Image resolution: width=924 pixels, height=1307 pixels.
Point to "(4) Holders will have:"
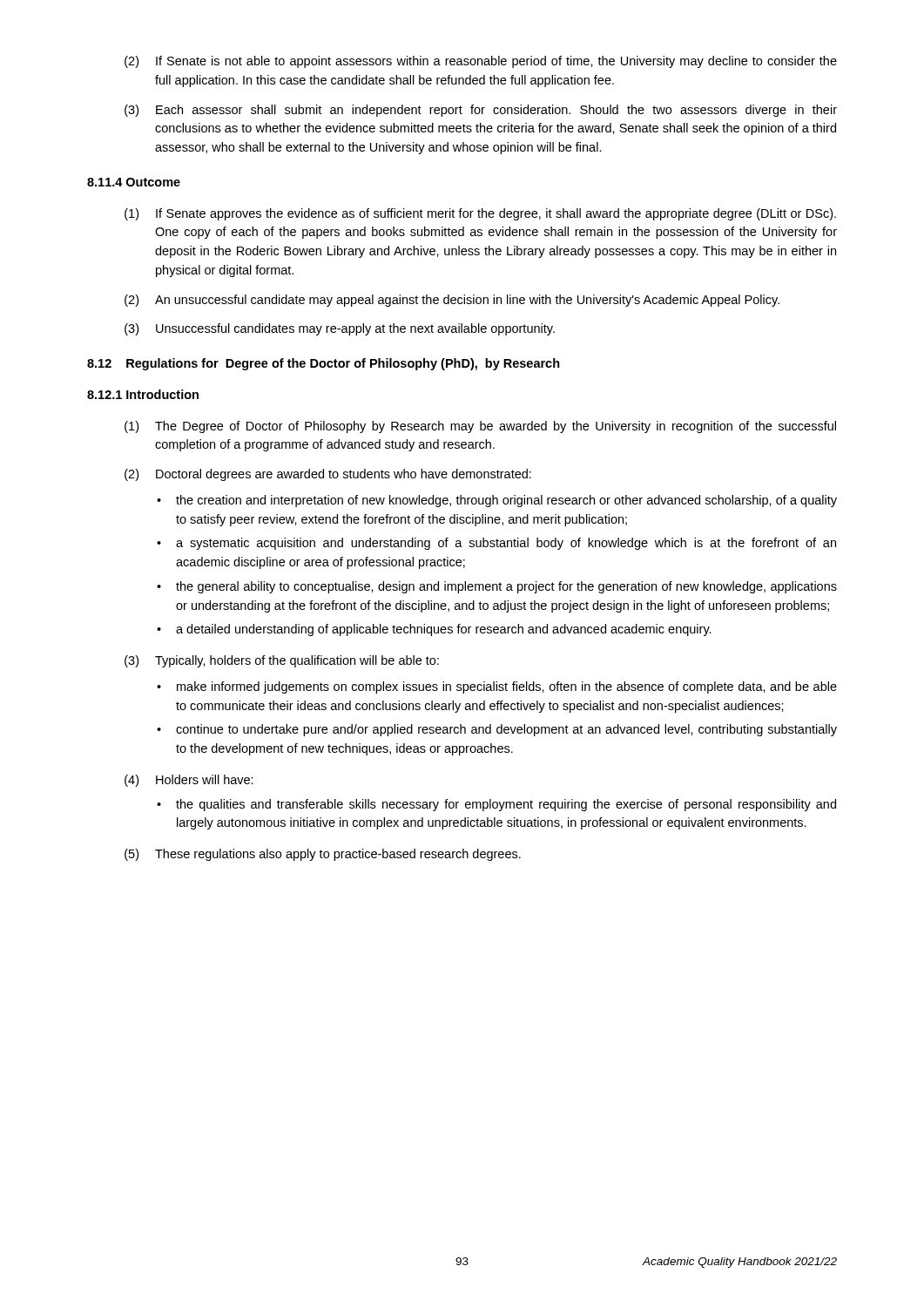pos(189,781)
